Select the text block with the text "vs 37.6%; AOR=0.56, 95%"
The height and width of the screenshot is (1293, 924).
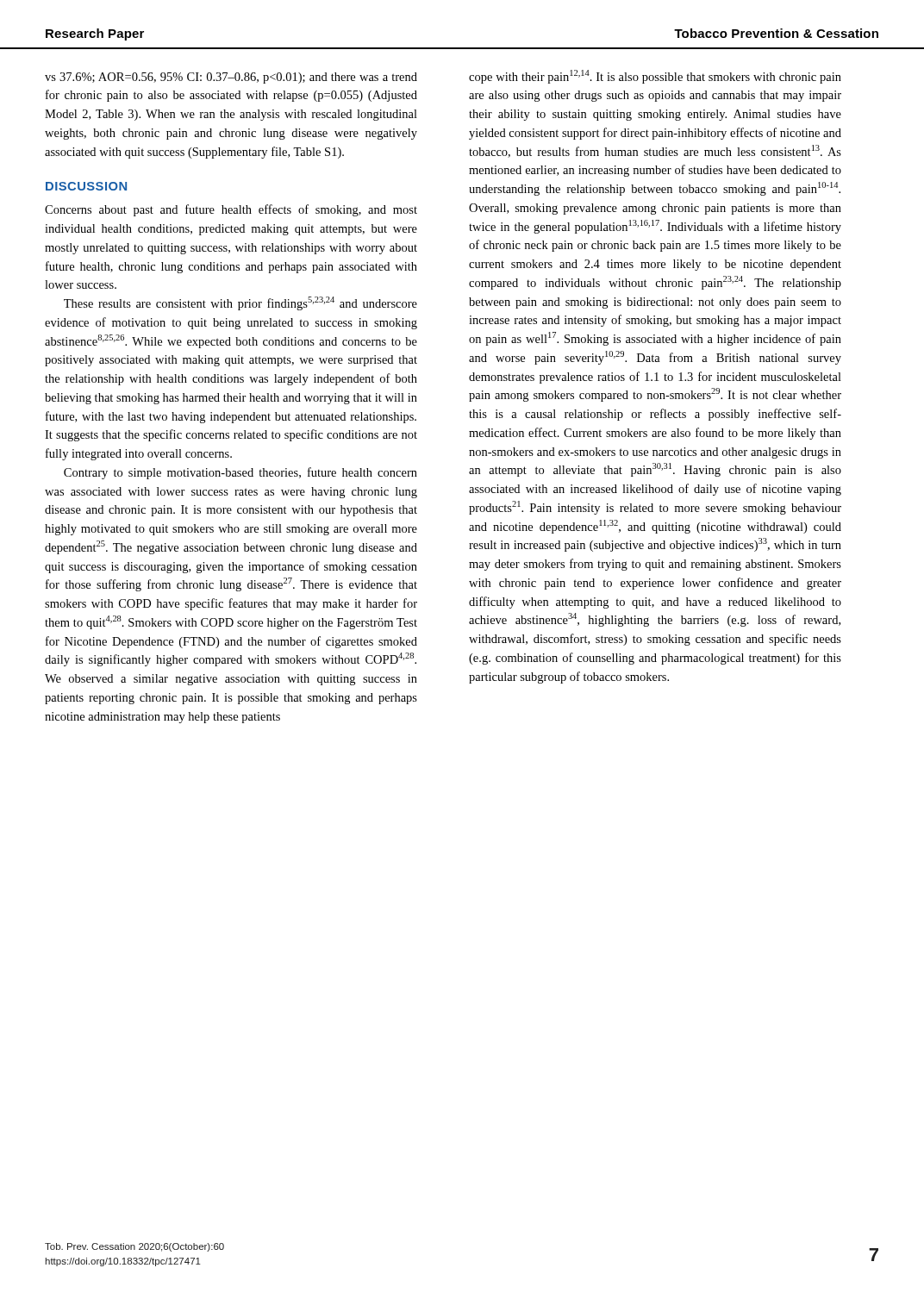click(x=231, y=114)
